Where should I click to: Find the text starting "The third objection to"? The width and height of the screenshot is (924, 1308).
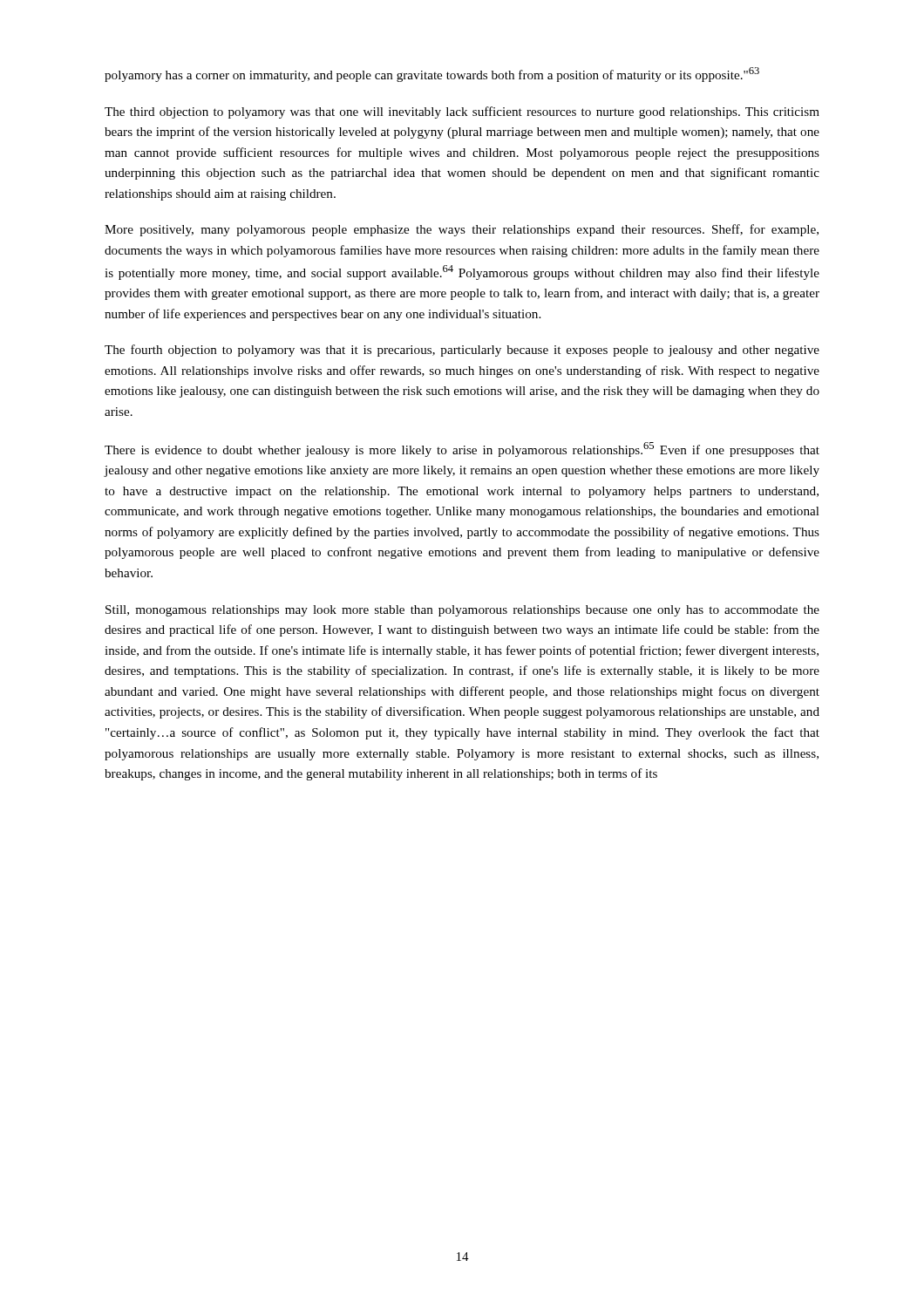tap(462, 152)
